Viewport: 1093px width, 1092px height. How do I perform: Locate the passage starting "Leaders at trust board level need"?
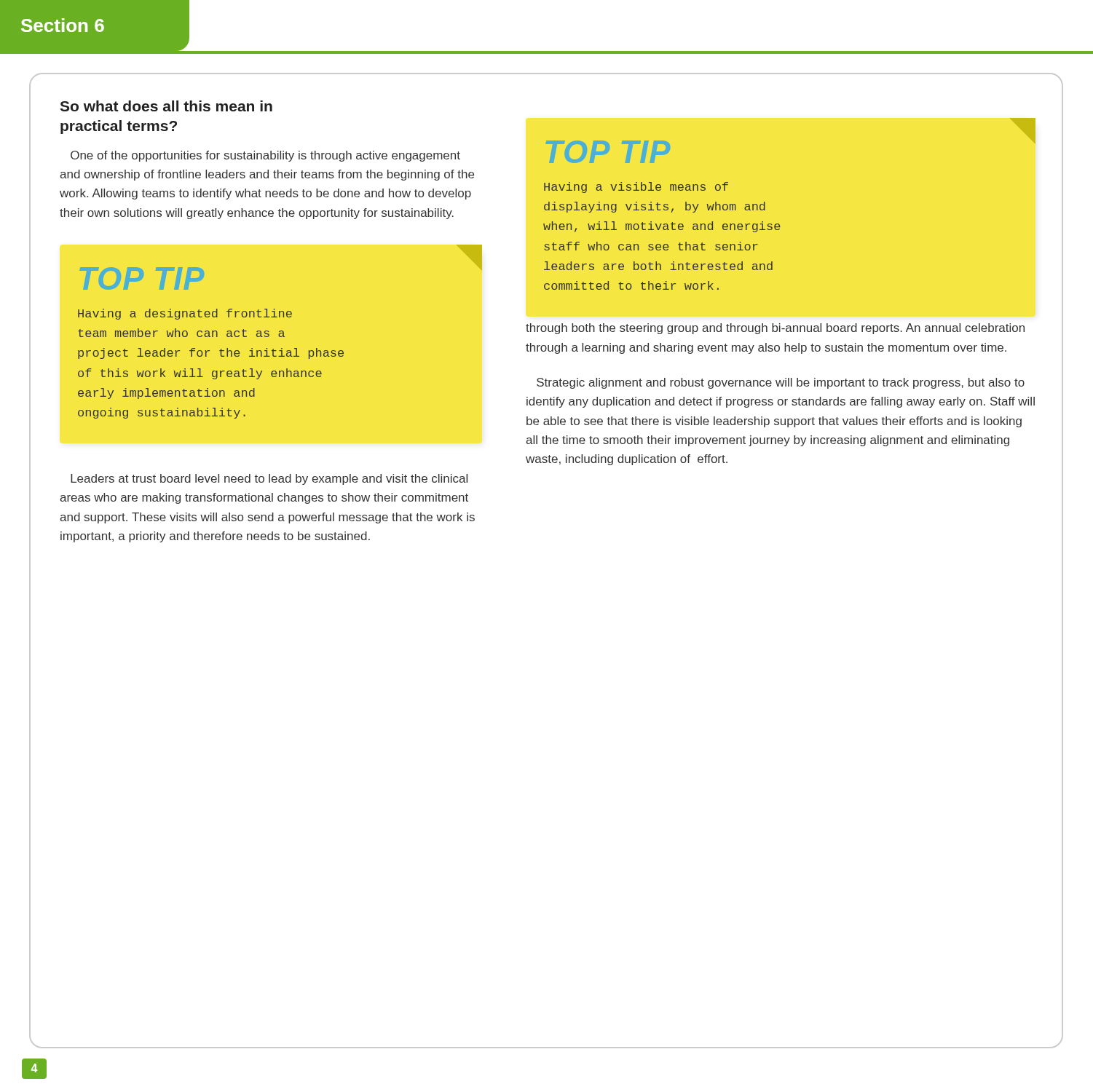[267, 508]
